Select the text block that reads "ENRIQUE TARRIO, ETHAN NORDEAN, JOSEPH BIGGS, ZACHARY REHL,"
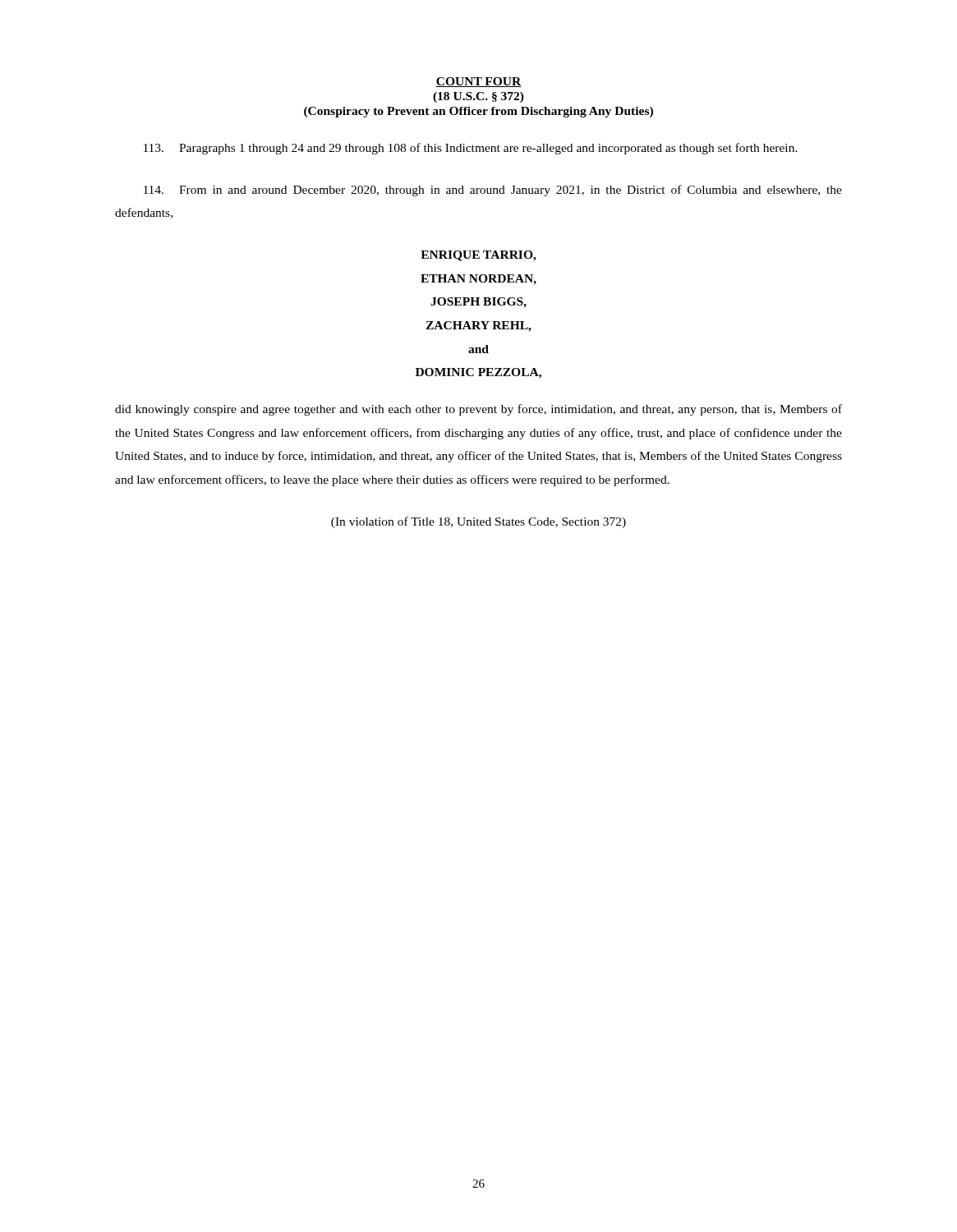 coord(478,313)
